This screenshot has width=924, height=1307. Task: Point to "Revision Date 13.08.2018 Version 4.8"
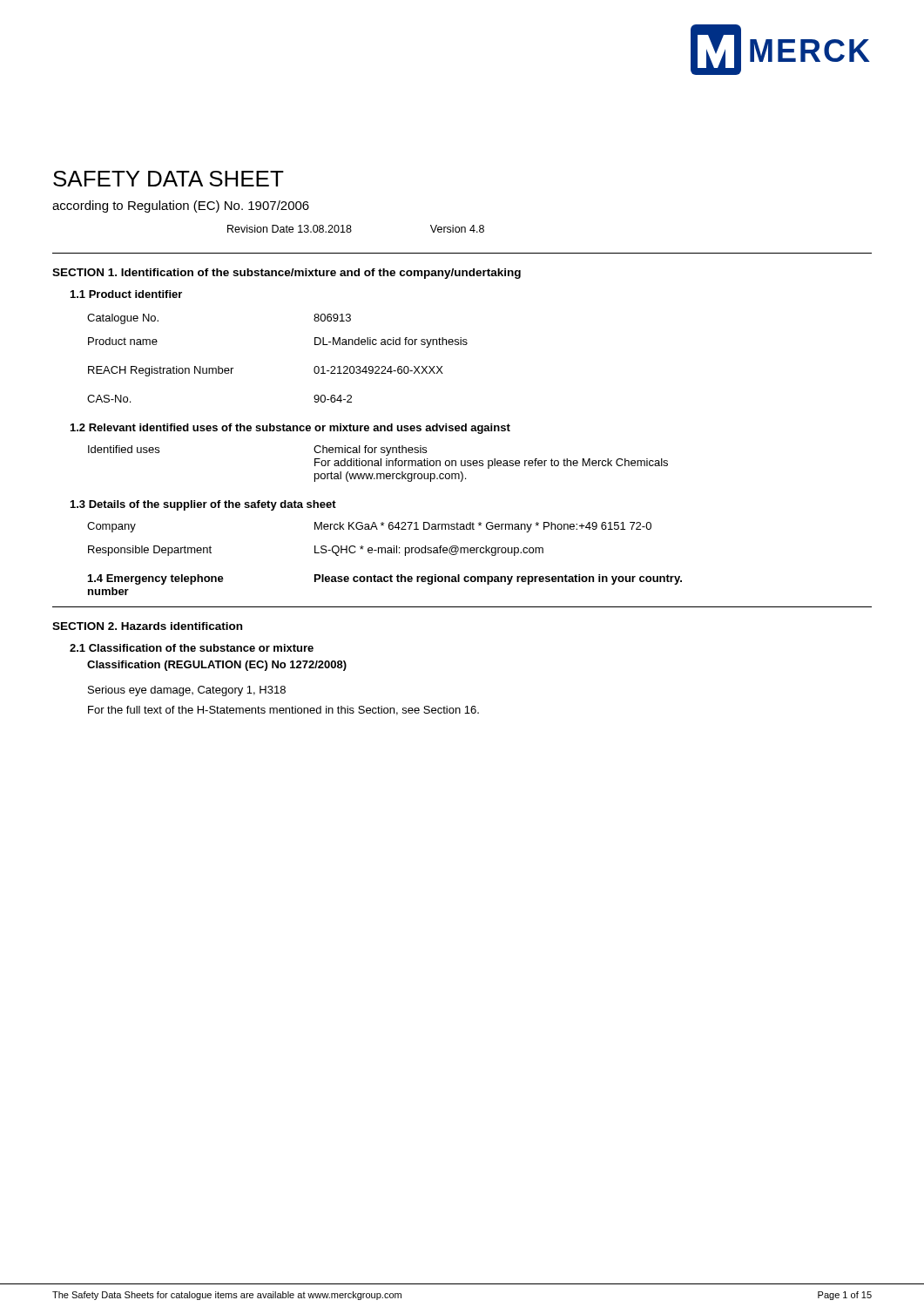point(356,229)
